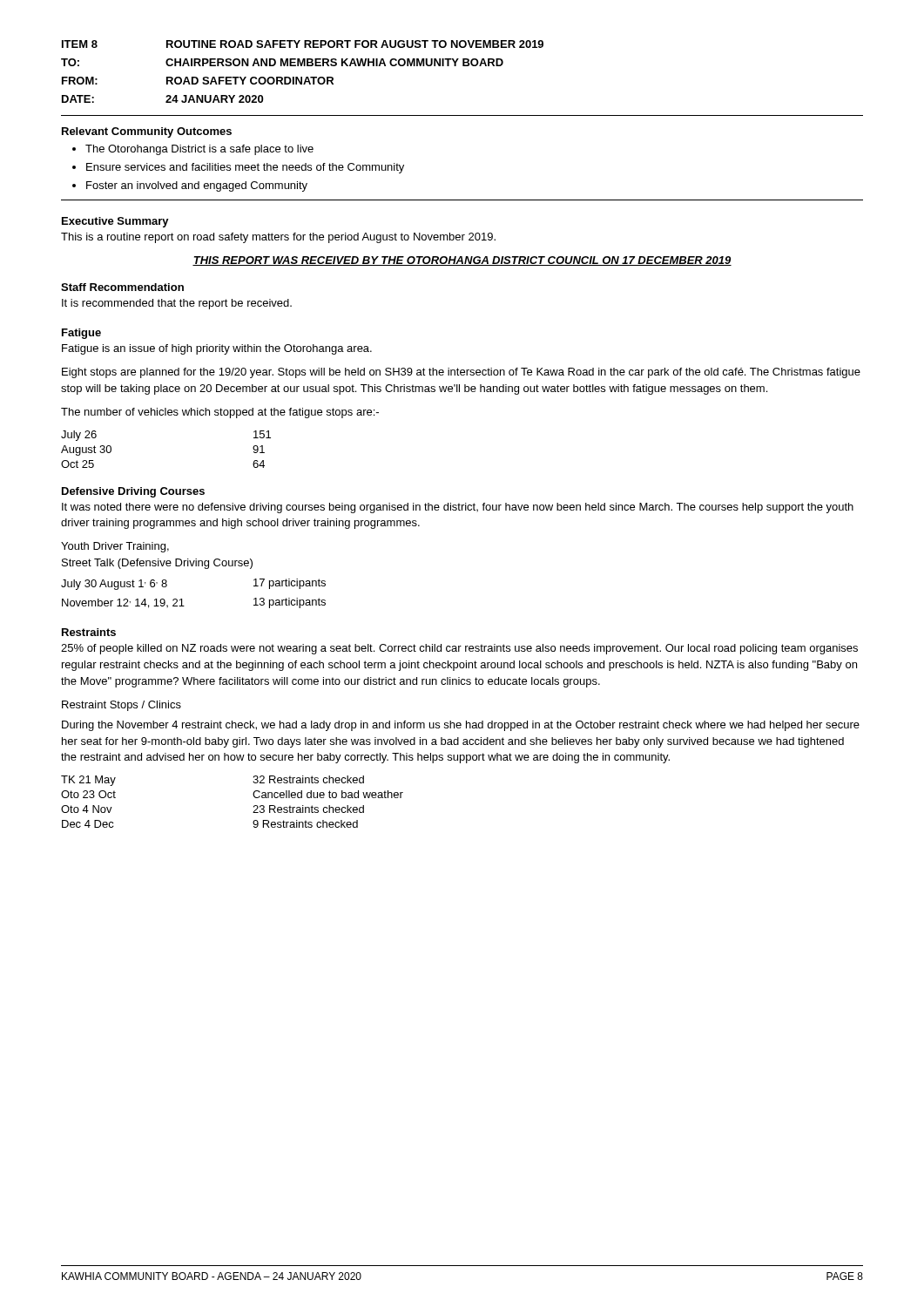Select the block starting "Eight stops are planned for the 19/20"

461,380
